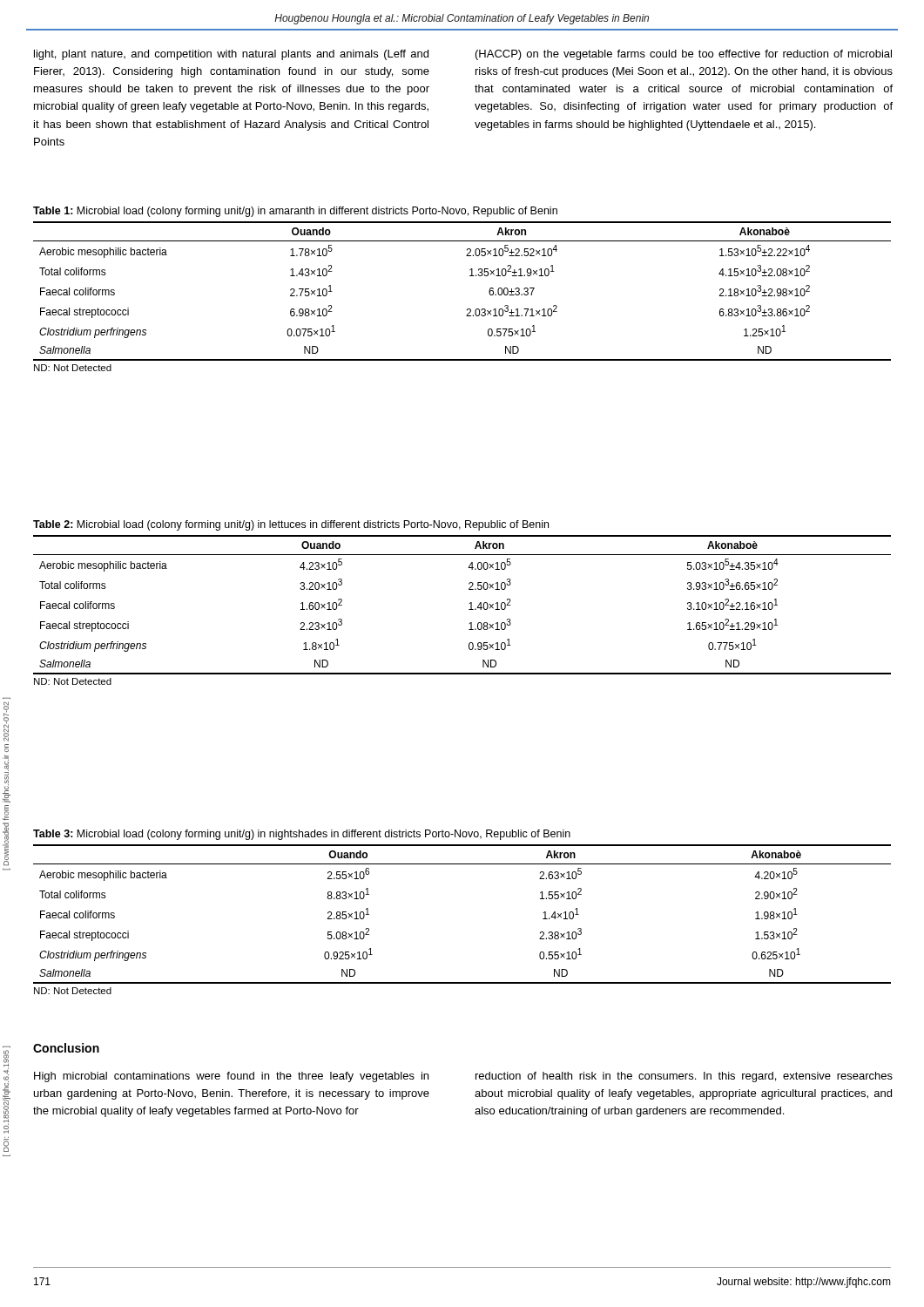Find the table that mentions "0.775×10 1"
The width and height of the screenshot is (924, 1307).
pyautogui.click(x=462, y=611)
